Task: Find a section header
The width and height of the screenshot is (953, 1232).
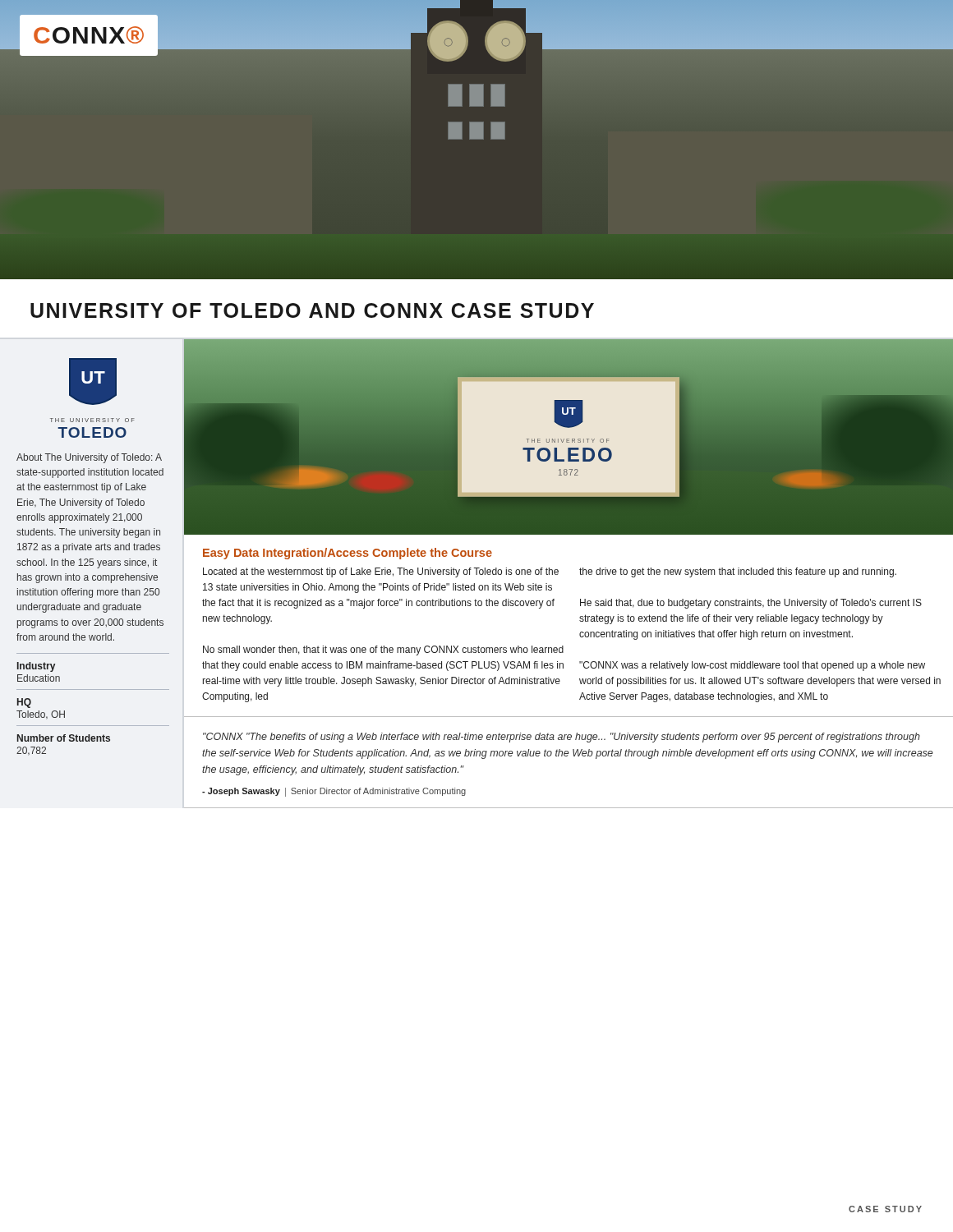Action: click(x=347, y=553)
